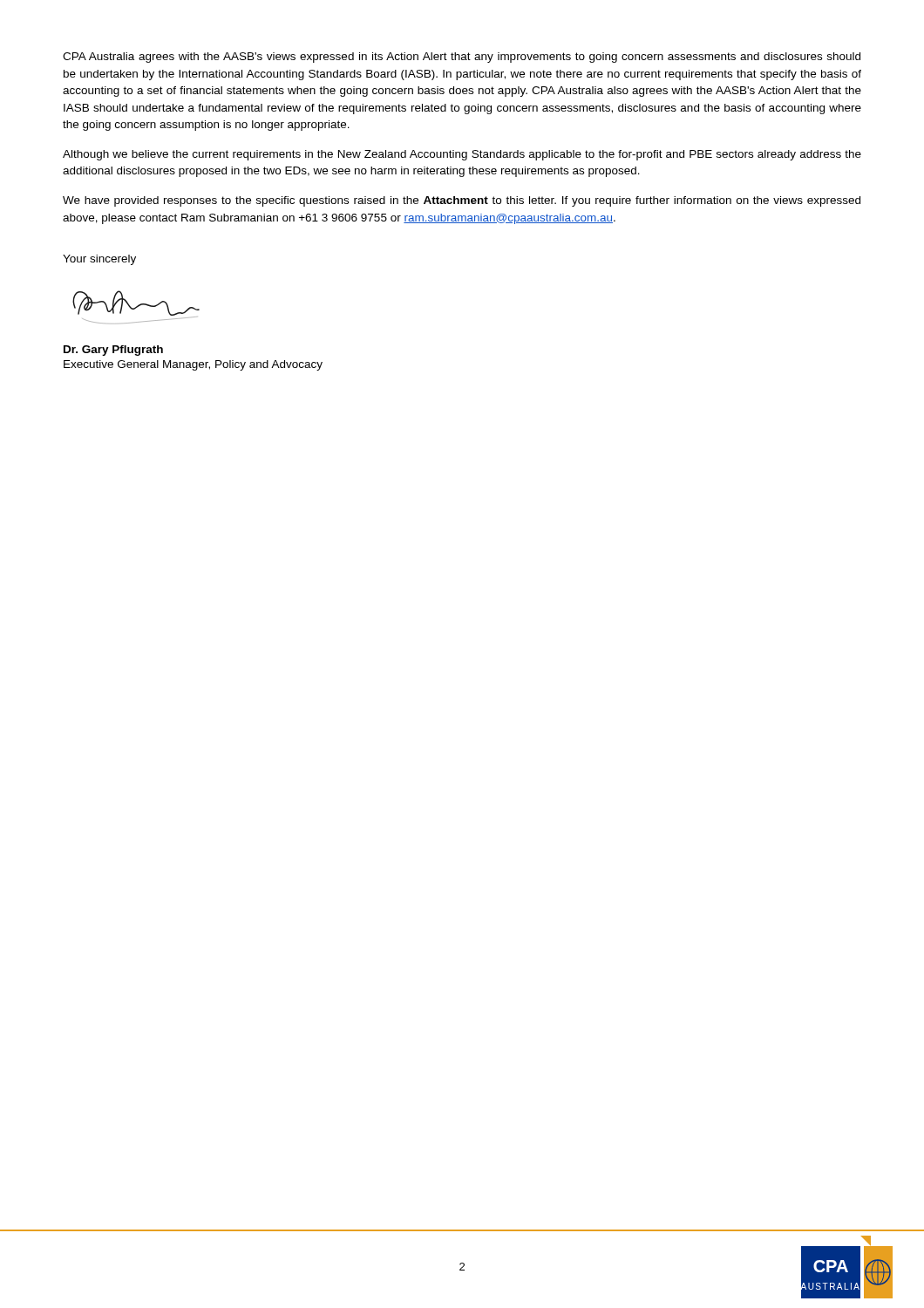Click on the element starting "Your sincerely"
The height and width of the screenshot is (1308, 924).
click(x=99, y=259)
